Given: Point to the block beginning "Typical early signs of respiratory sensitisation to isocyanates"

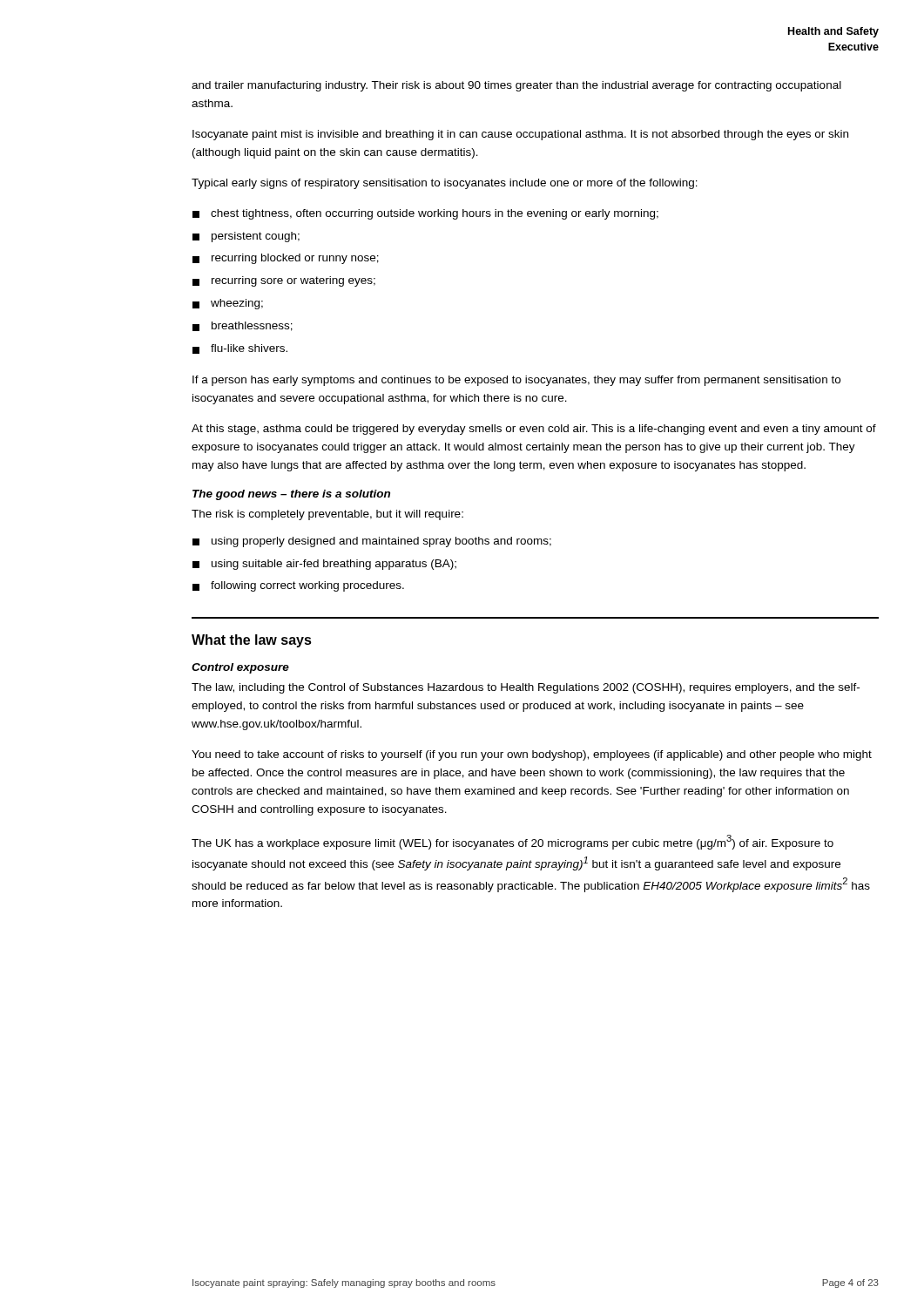Looking at the screenshot, I should [x=445, y=182].
